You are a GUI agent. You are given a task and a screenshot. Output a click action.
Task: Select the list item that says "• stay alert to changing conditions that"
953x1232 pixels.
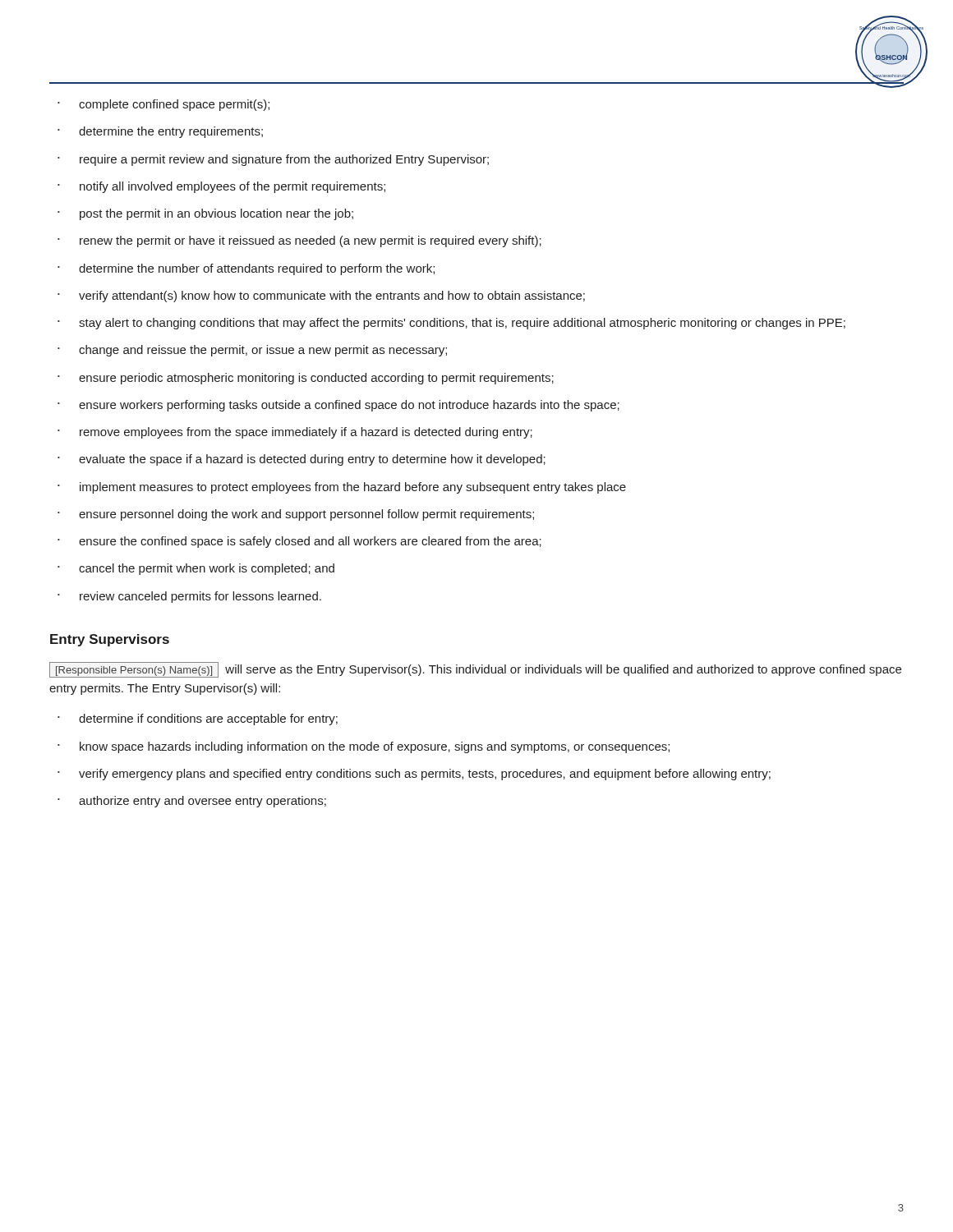[x=481, y=322]
